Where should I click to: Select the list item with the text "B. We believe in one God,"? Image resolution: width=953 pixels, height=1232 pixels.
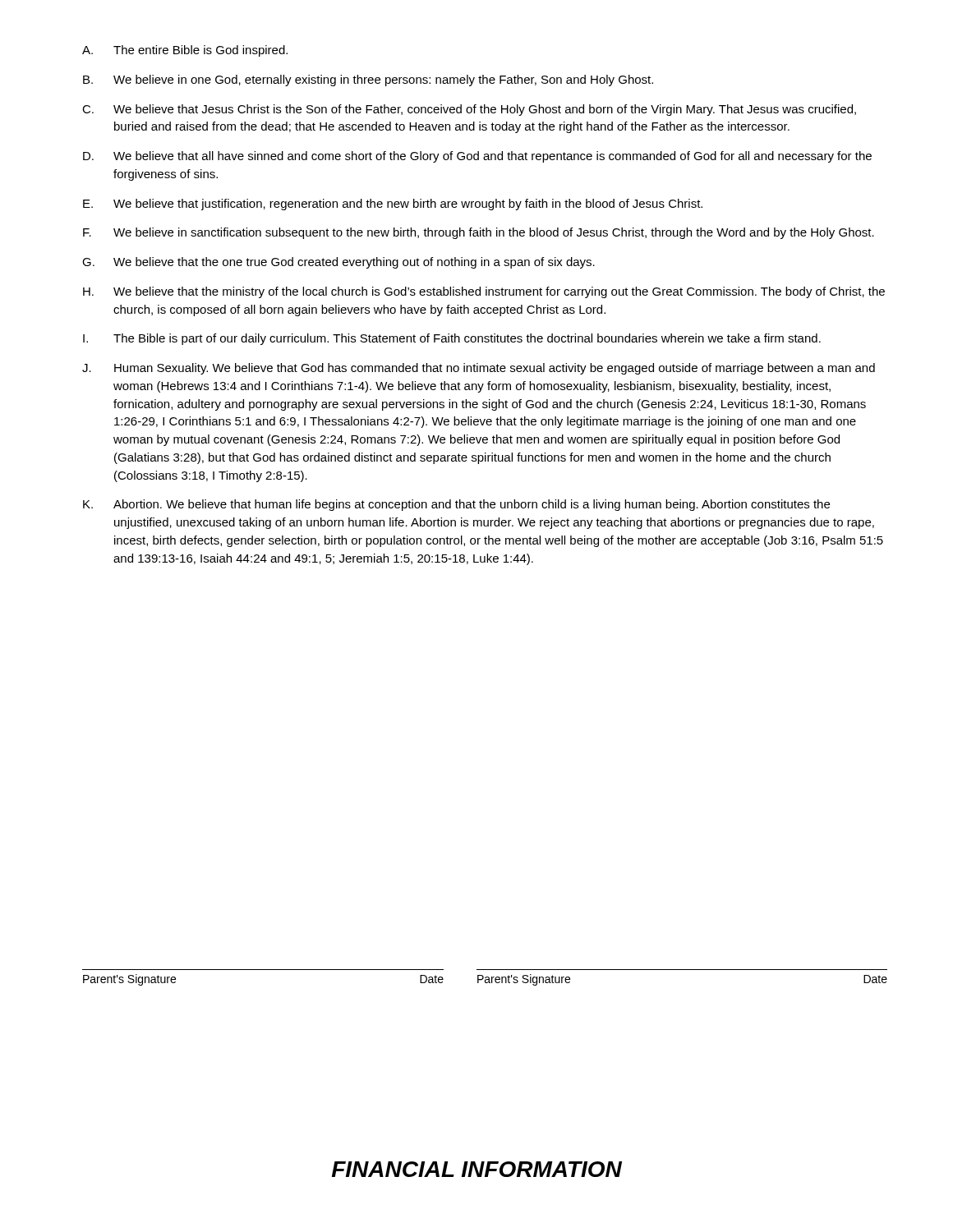pos(485,79)
